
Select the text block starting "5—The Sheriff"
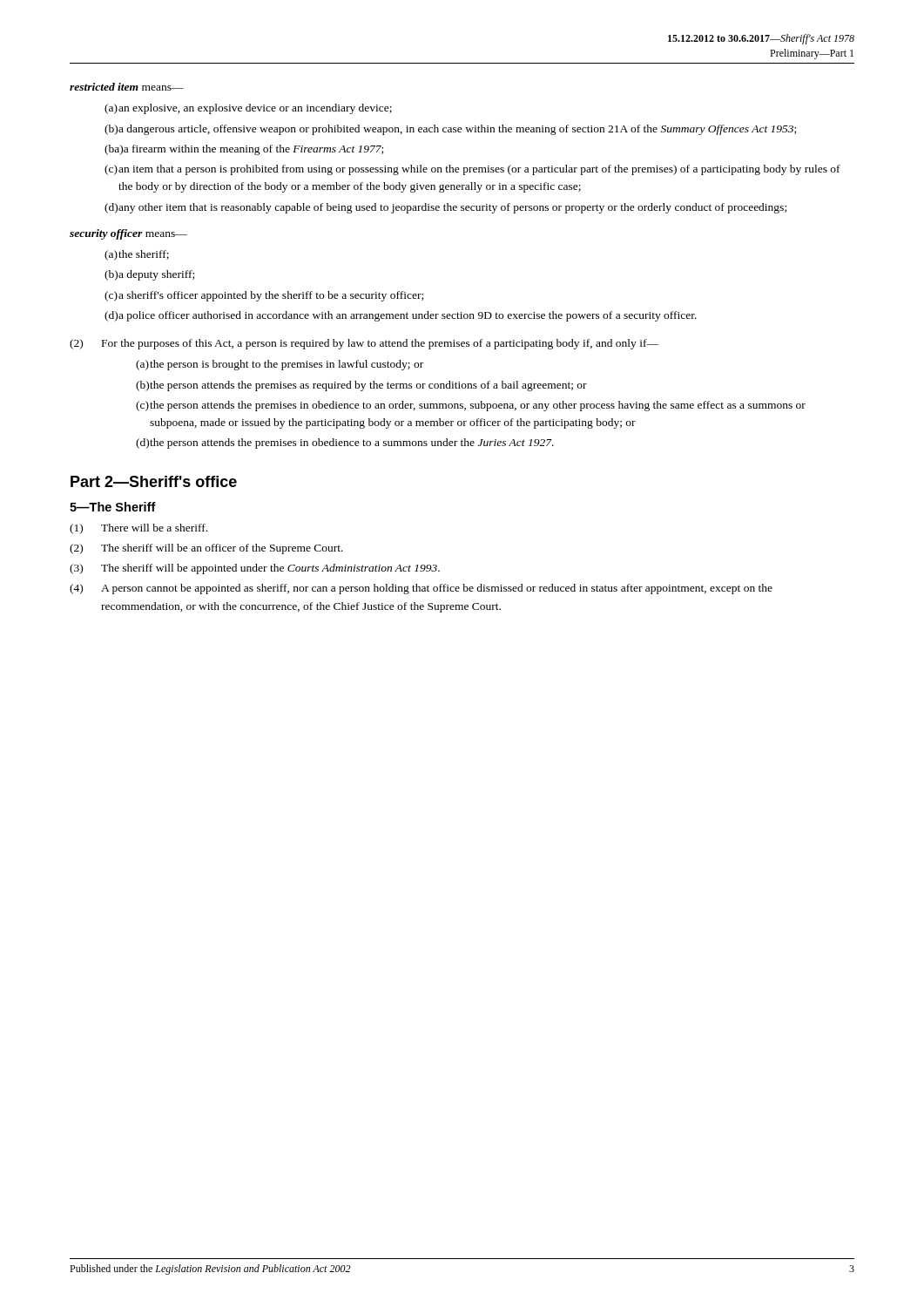113,507
